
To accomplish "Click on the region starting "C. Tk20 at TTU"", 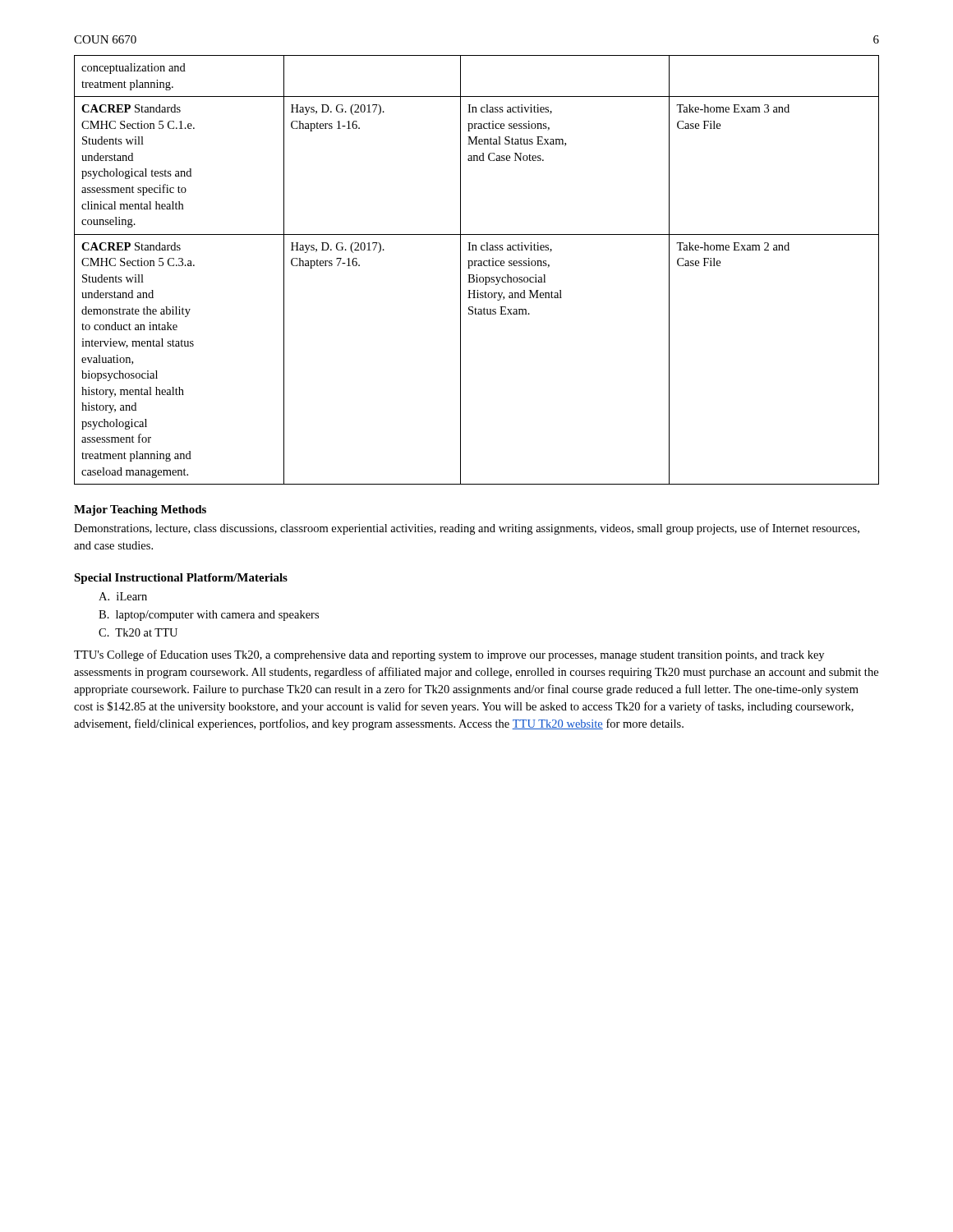I will pyautogui.click(x=138, y=633).
